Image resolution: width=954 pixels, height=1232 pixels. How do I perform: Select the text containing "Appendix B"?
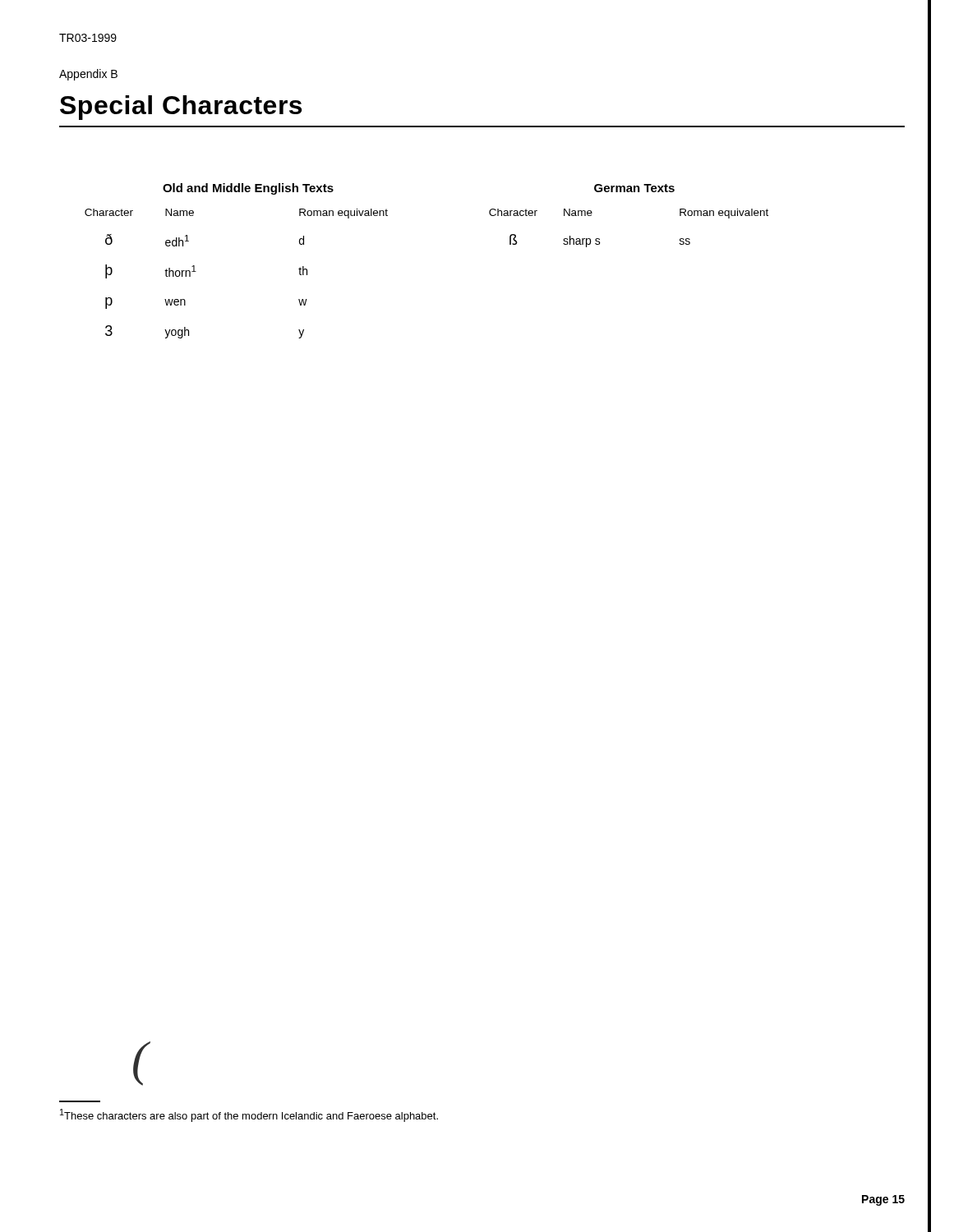(x=89, y=74)
